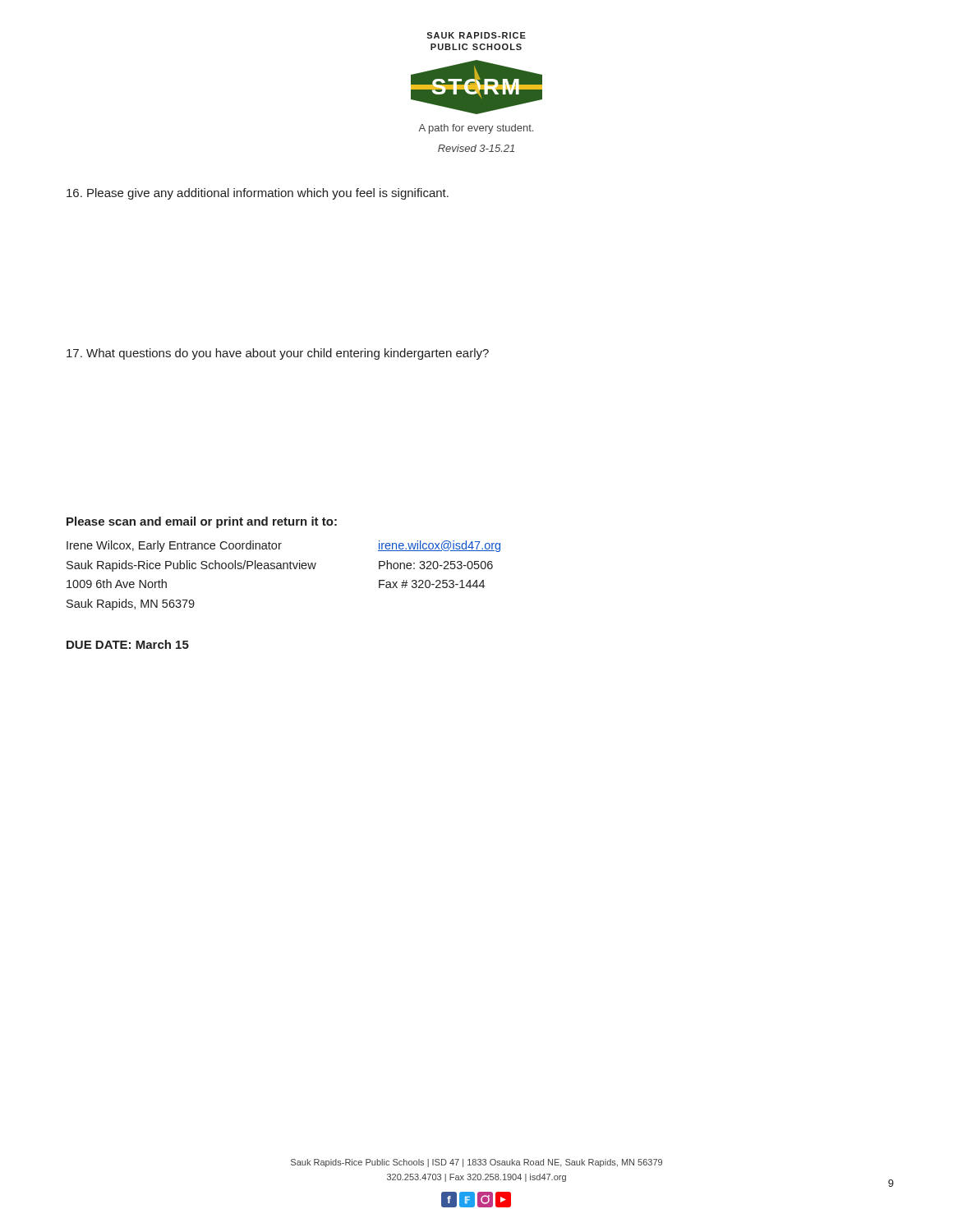Find the text block with the text "DUE DATE: March"
Viewport: 953px width, 1232px height.
(127, 645)
